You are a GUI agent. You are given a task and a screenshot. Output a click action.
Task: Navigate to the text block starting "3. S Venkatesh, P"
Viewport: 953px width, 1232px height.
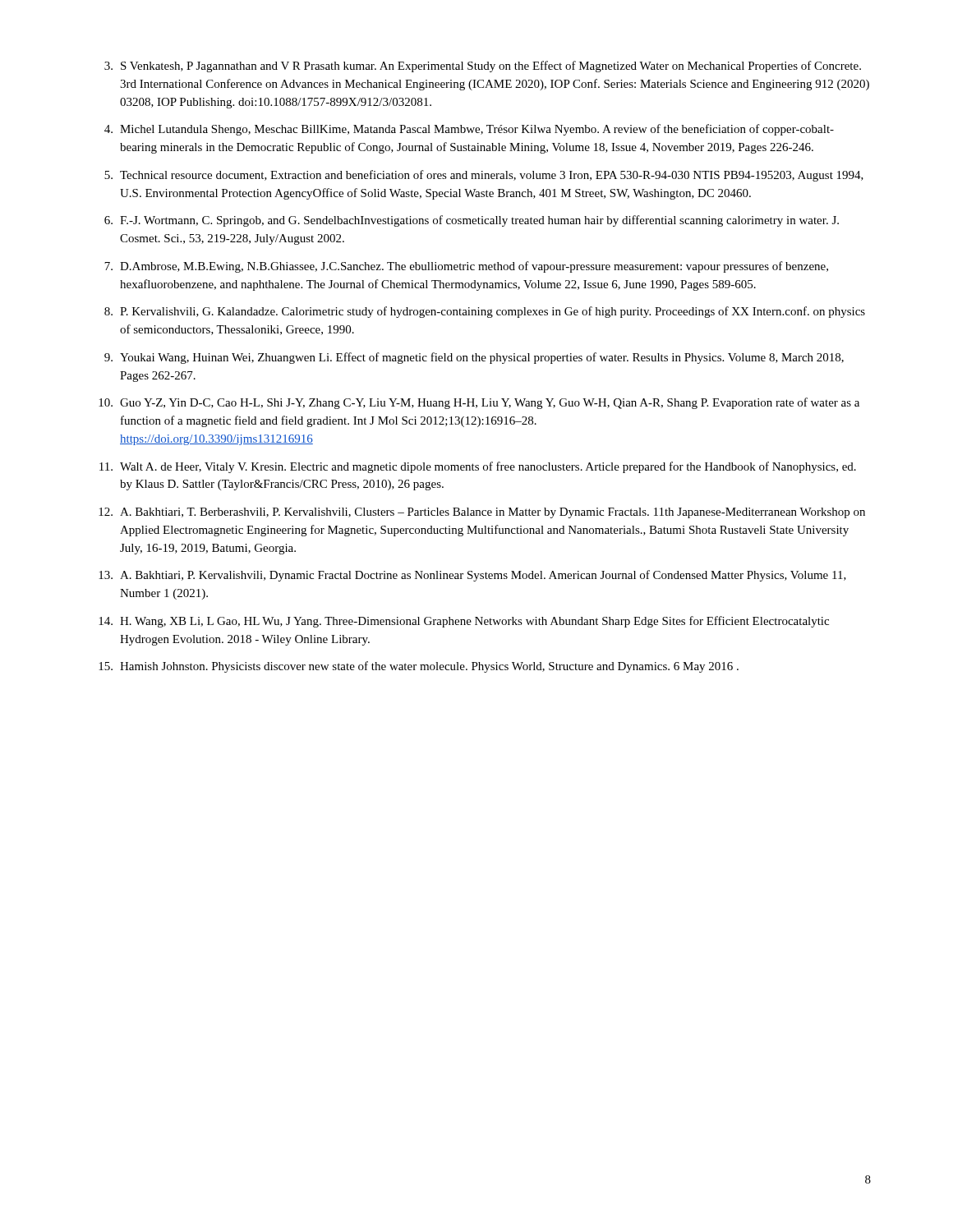476,84
